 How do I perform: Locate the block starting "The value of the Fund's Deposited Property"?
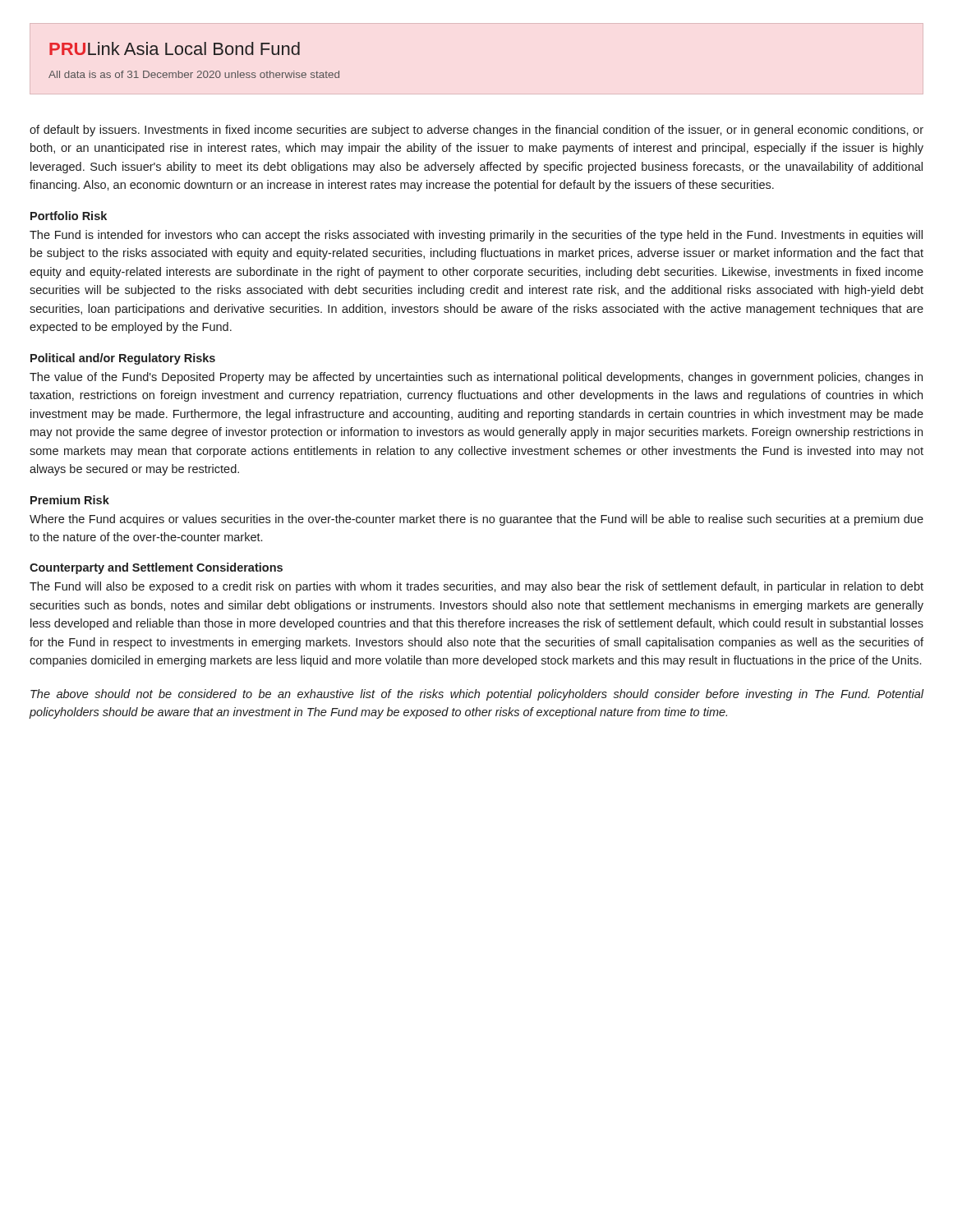[476, 423]
